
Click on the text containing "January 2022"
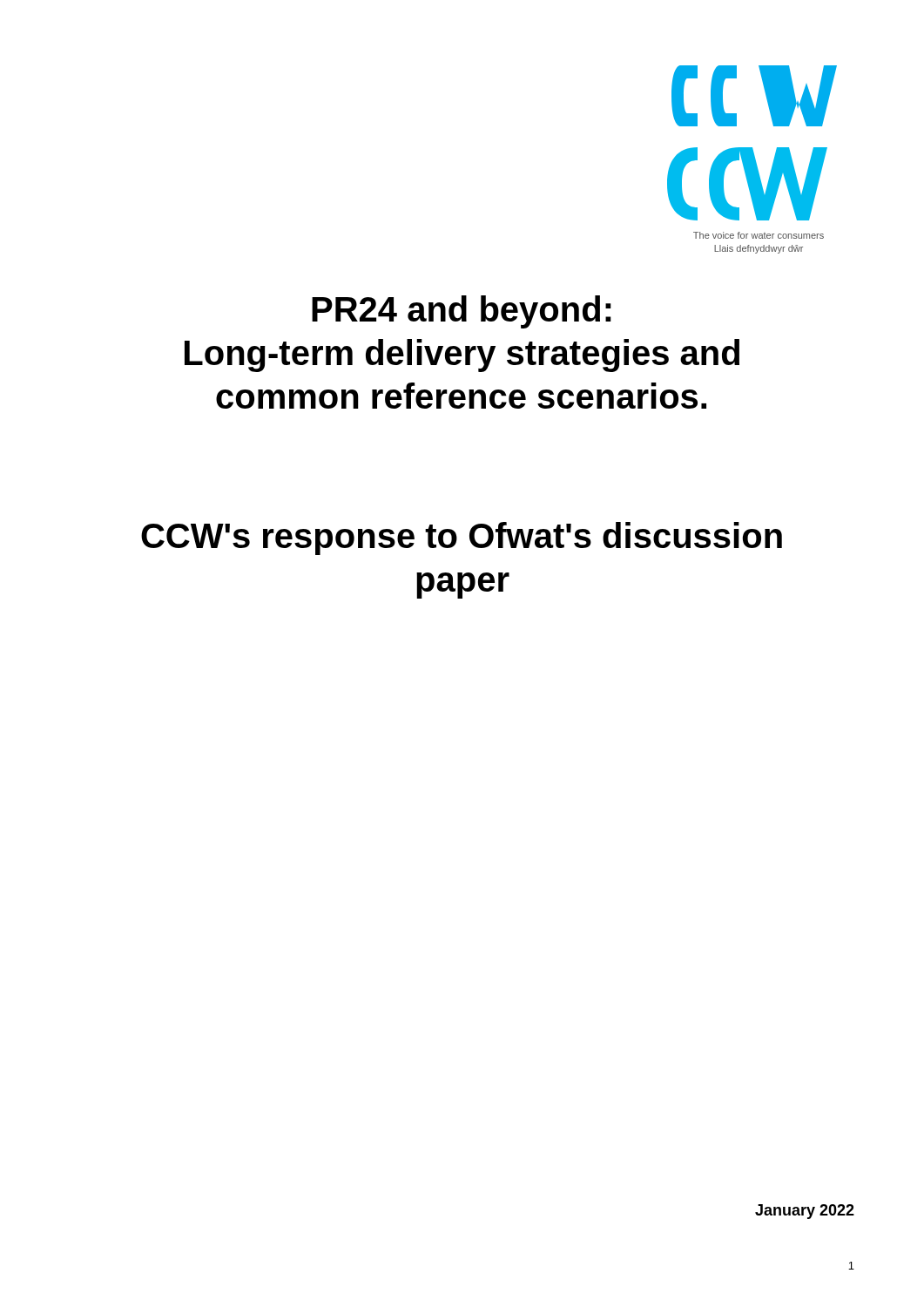(805, 1210)
